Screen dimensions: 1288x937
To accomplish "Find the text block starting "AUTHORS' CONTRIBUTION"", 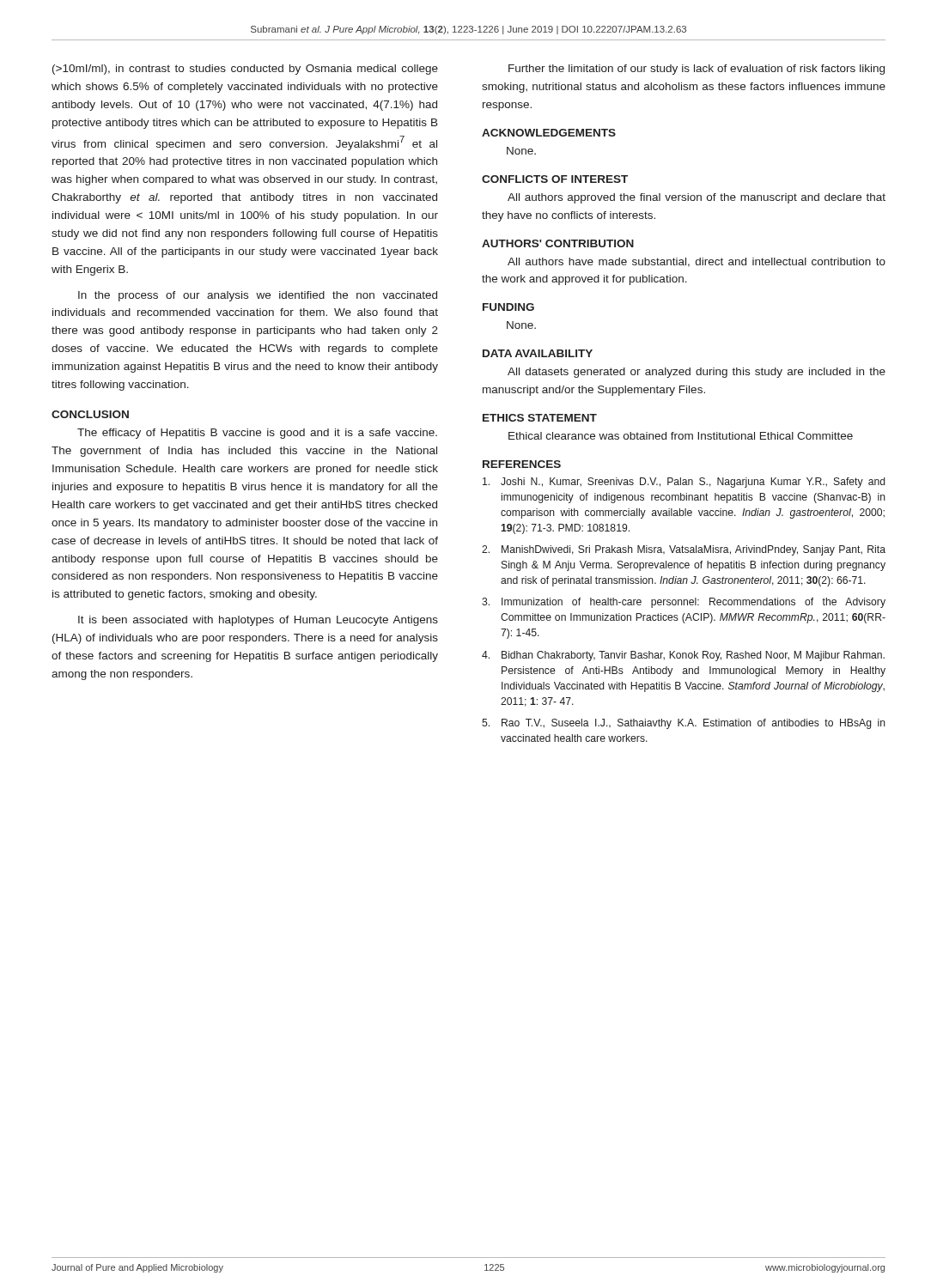I will pyautogui.click(x=558, y=243).
